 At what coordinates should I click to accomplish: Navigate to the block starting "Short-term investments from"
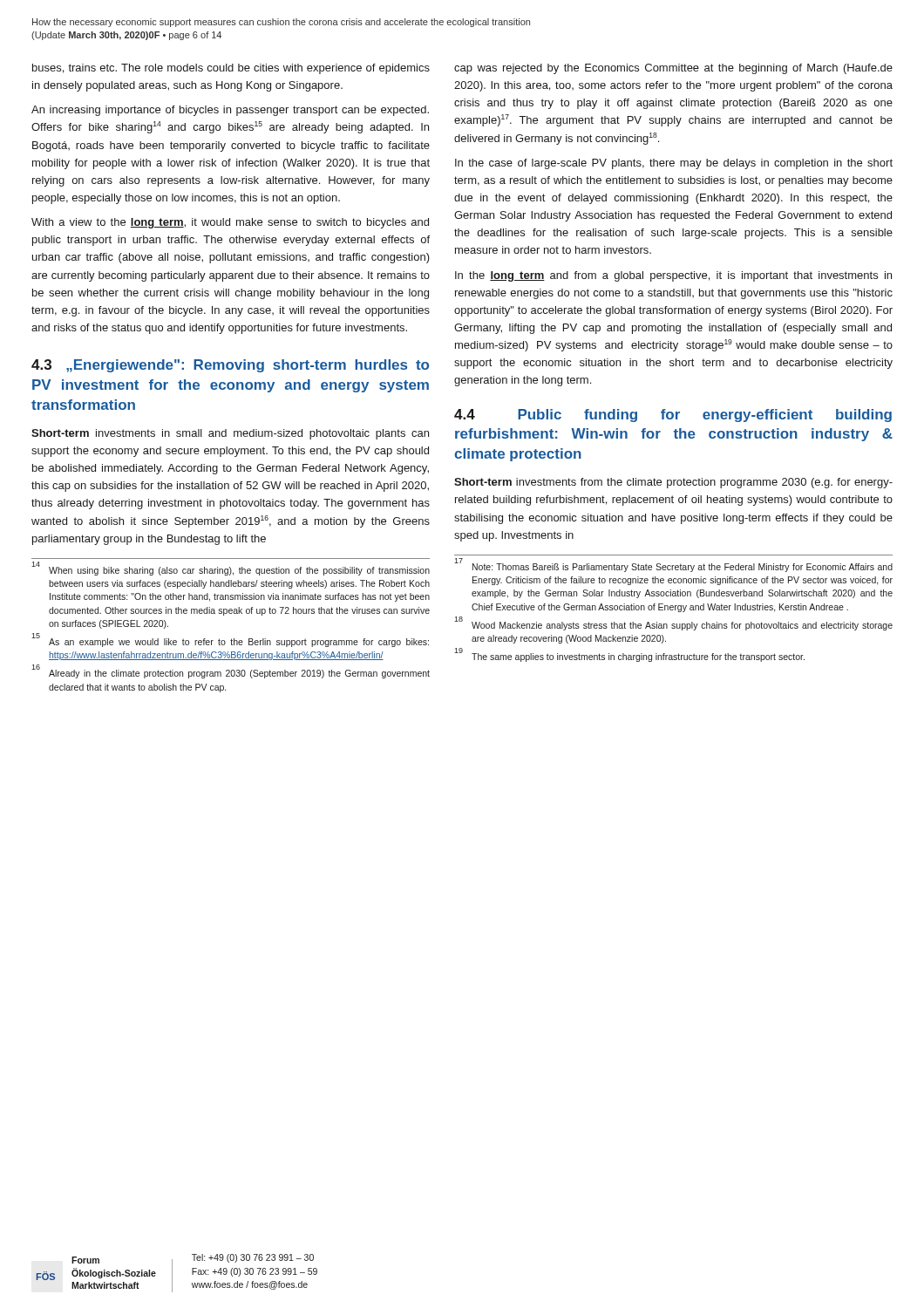pos(673,509)
